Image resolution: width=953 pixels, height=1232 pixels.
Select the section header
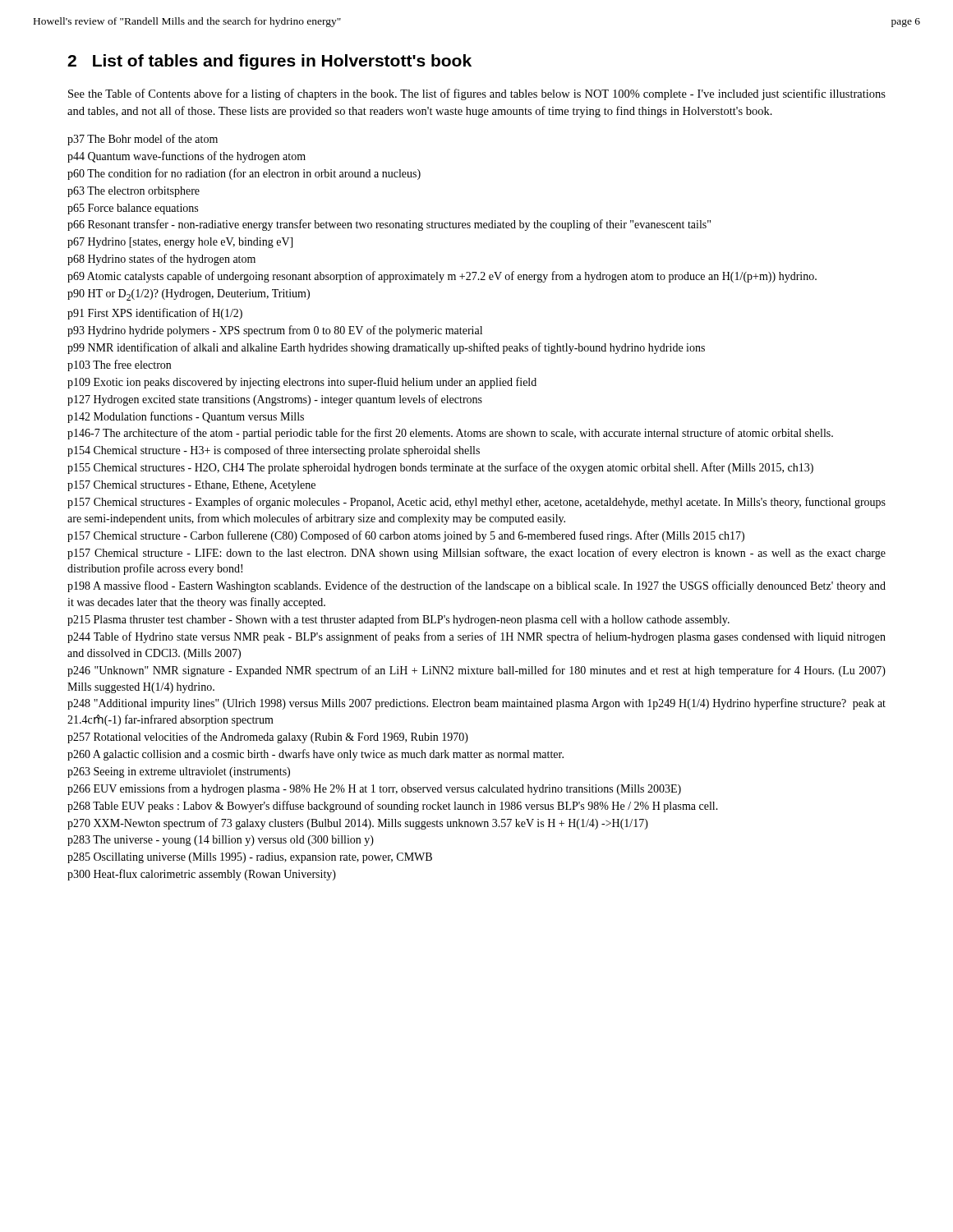tap(270, 60)
